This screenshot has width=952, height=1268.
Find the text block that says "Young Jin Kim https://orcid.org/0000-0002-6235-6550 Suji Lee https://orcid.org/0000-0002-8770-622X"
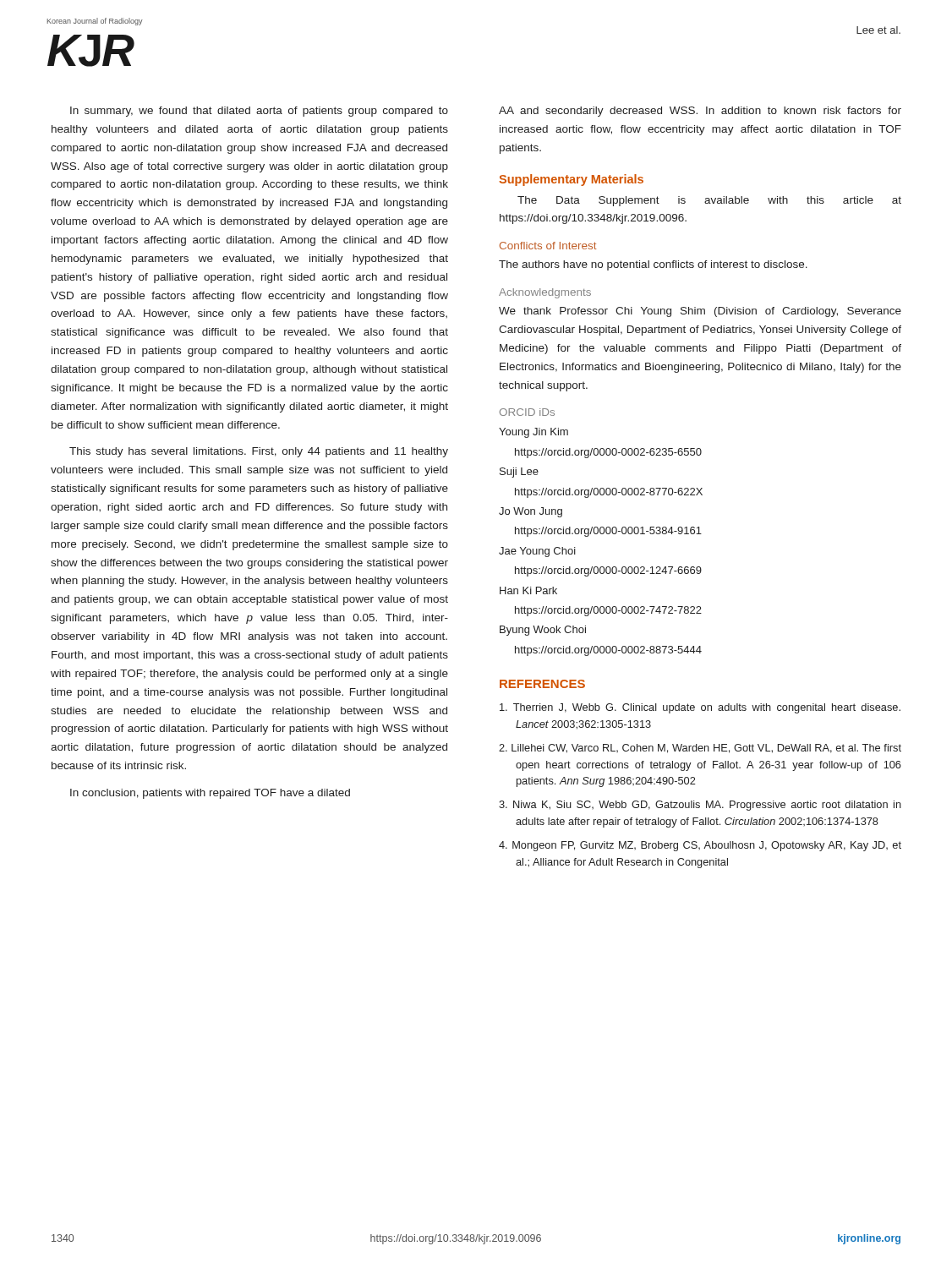700,543
